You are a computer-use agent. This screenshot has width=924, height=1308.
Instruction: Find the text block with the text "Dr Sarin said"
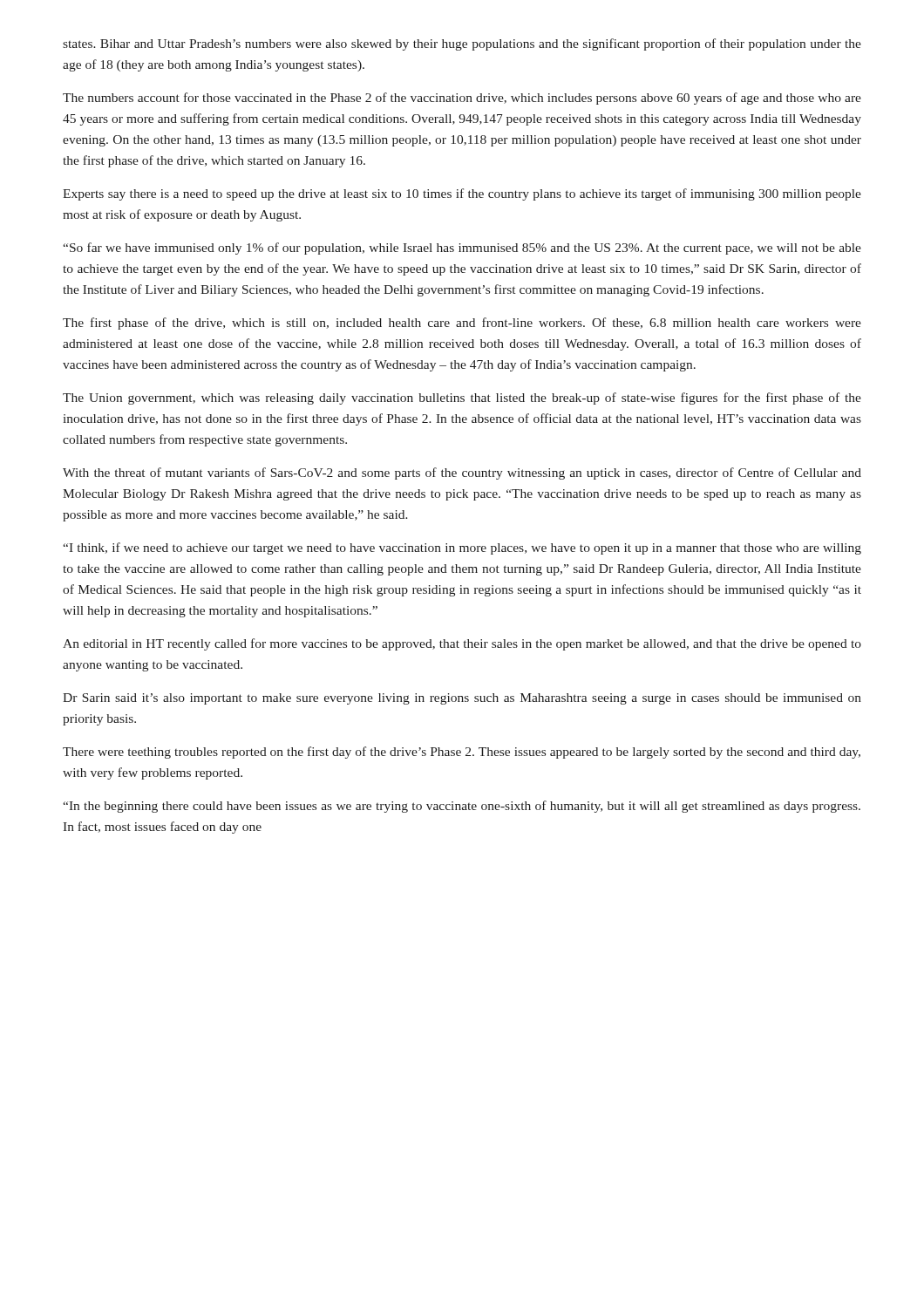coord(462,708)
